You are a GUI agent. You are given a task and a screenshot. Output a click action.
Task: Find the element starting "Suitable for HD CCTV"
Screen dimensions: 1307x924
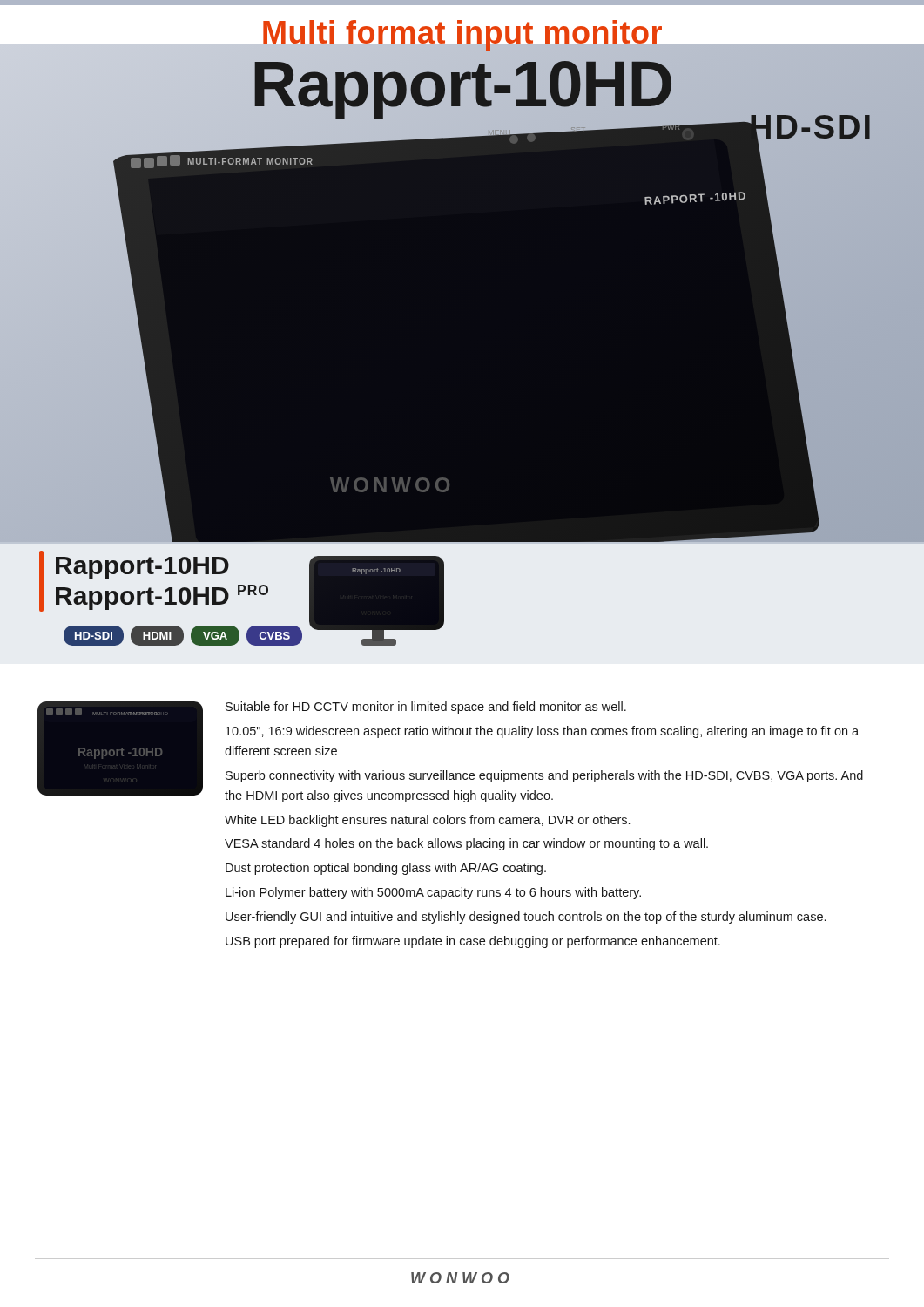[553, 824]
